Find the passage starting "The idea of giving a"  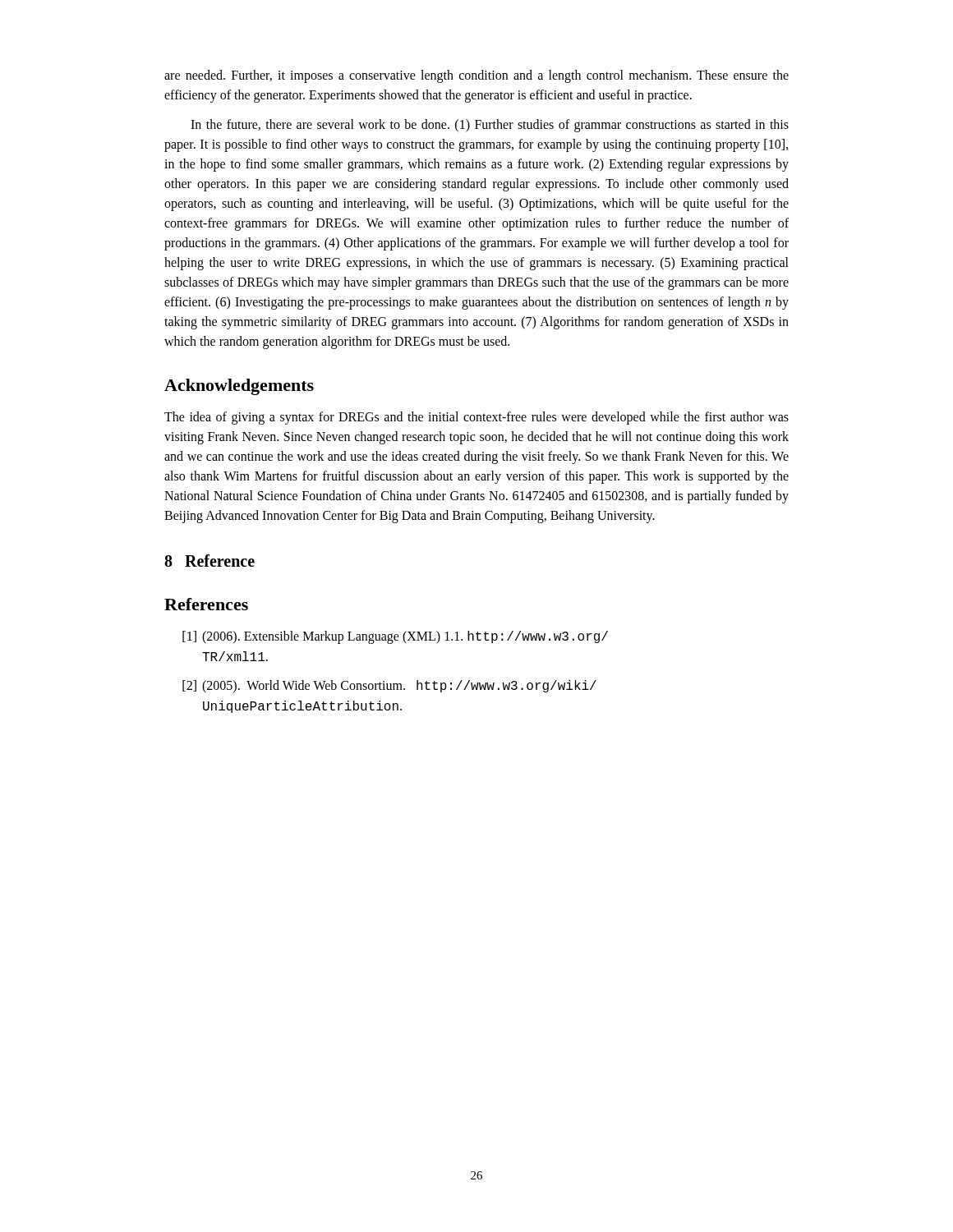[x=476, y=467]
